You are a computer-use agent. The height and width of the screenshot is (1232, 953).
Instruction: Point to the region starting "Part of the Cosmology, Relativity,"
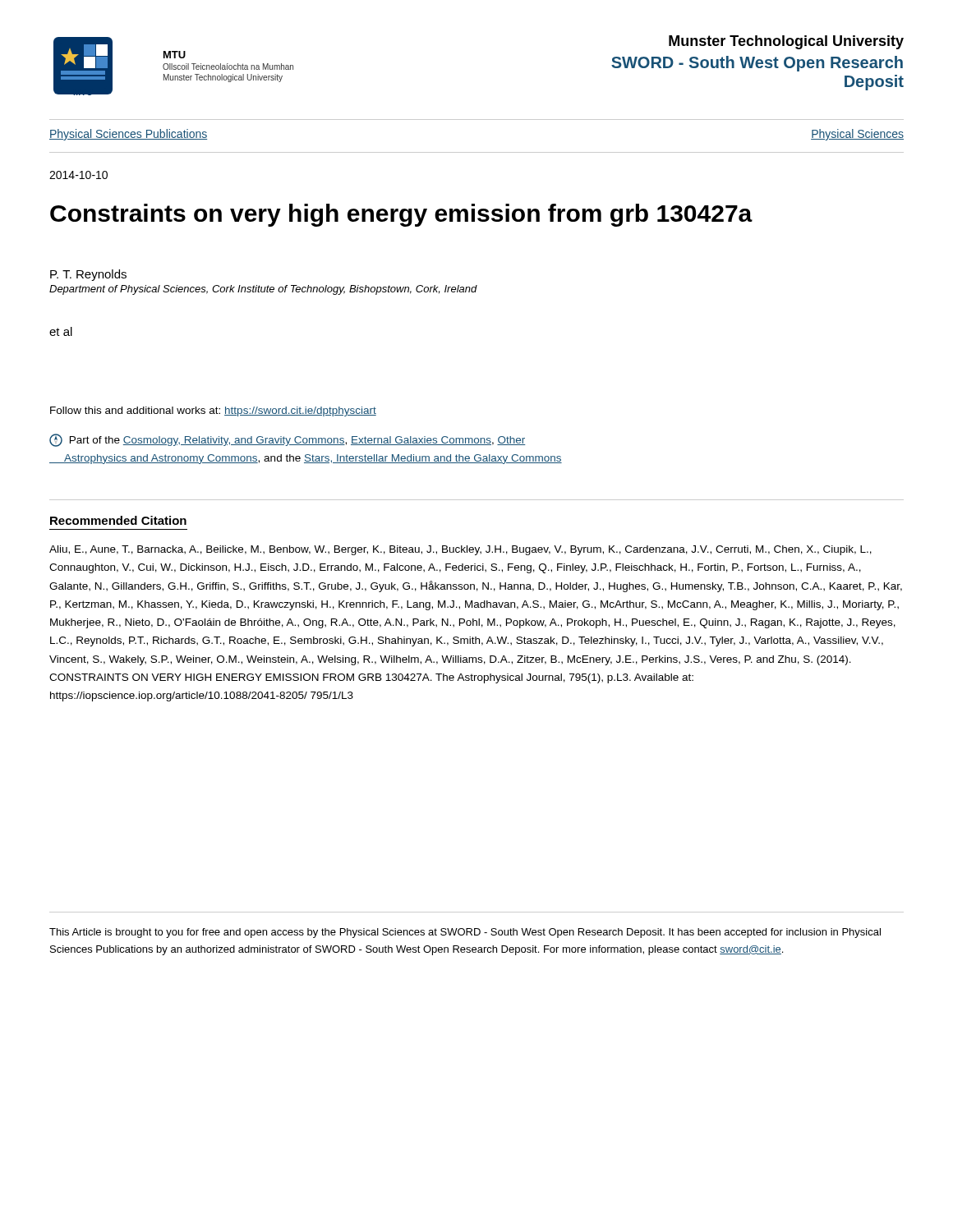tap(305, 449)
